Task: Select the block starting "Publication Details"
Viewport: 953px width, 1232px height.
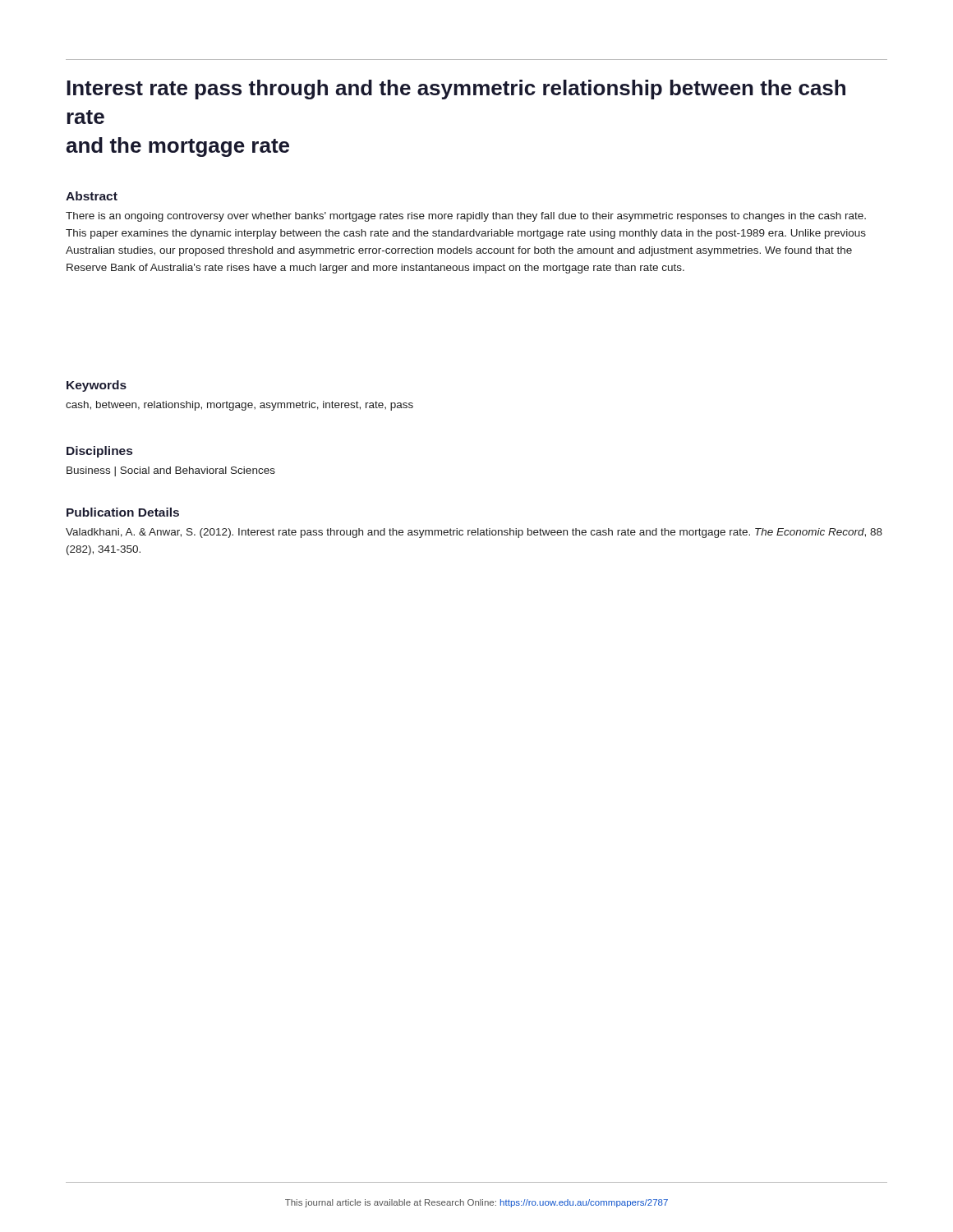Action: coord(123,512)
